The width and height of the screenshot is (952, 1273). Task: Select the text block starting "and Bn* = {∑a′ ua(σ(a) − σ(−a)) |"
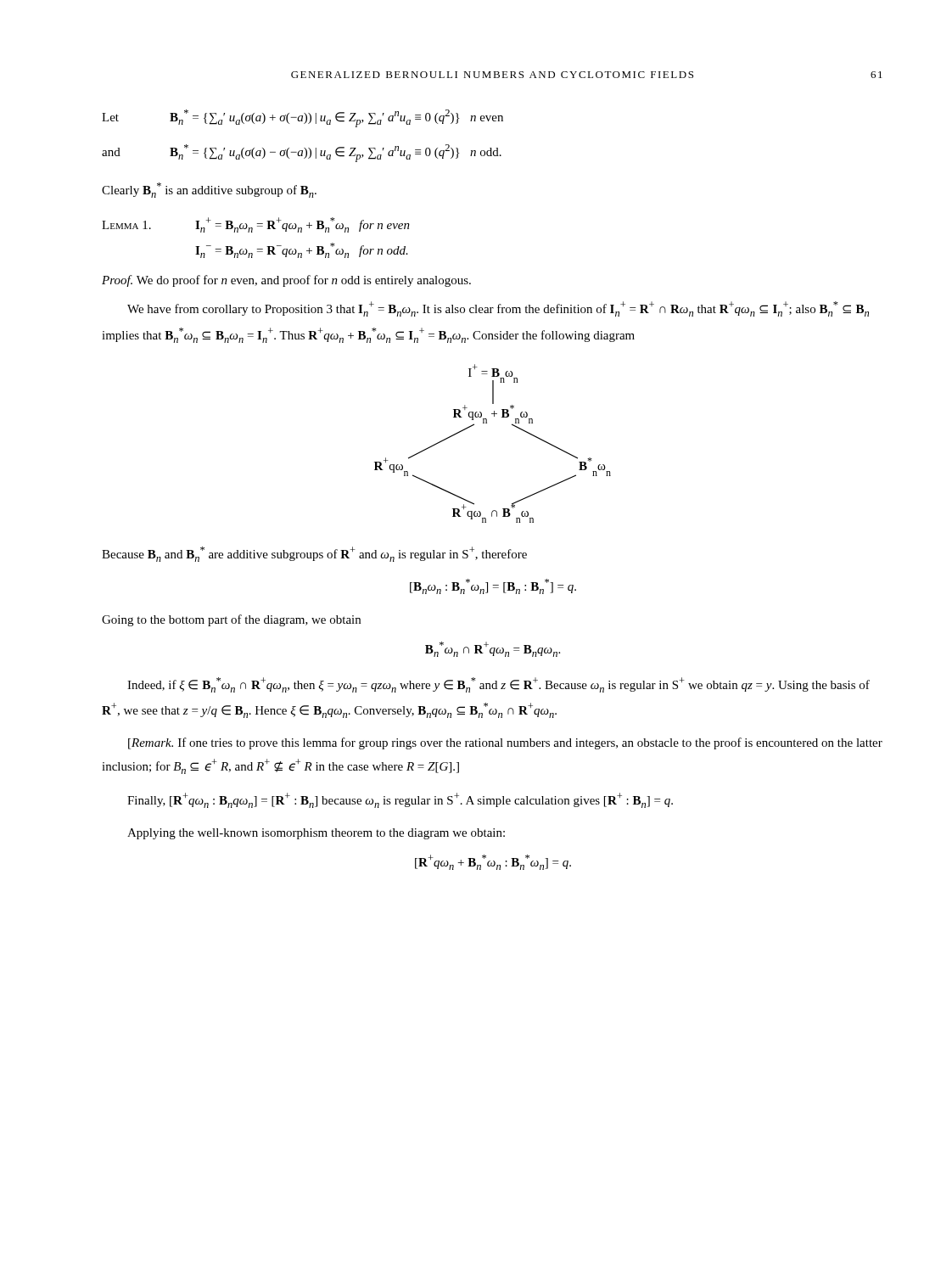click(302, 152)
